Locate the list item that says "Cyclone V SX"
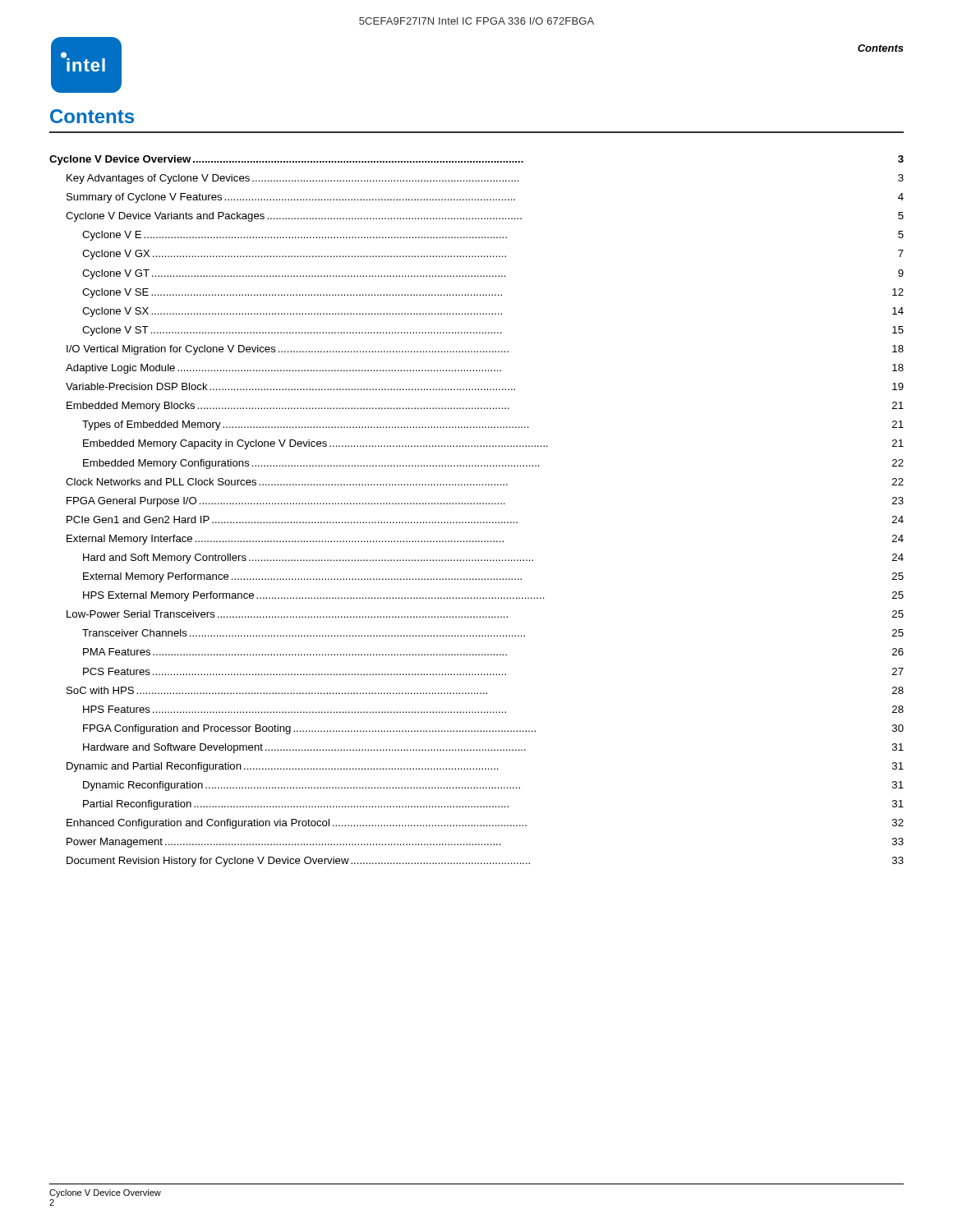The height and width of the screenshot is (1232, 953). click(x=493, y=311)
